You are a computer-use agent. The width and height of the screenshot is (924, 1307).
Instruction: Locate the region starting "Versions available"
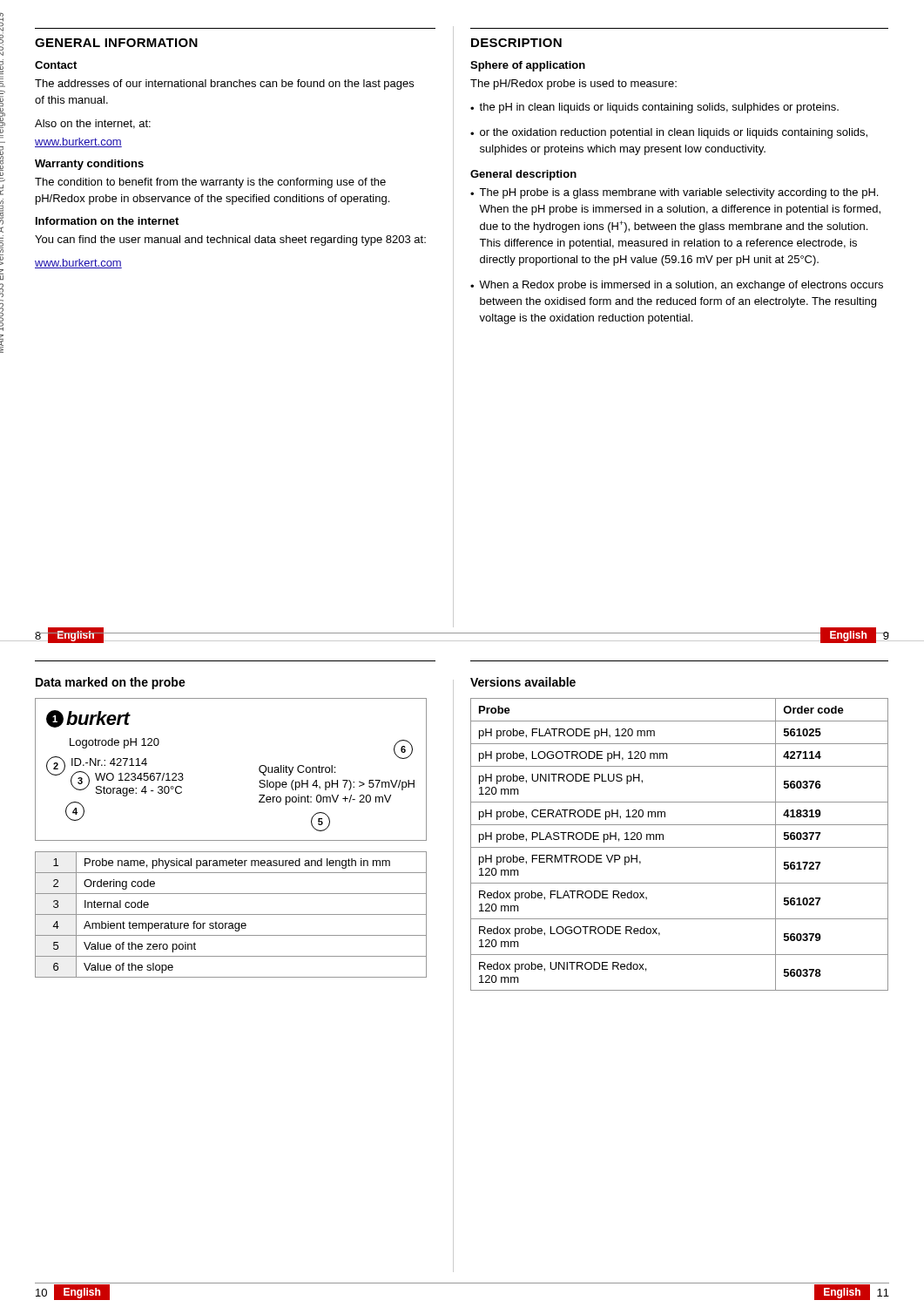[x=523, y=682]
